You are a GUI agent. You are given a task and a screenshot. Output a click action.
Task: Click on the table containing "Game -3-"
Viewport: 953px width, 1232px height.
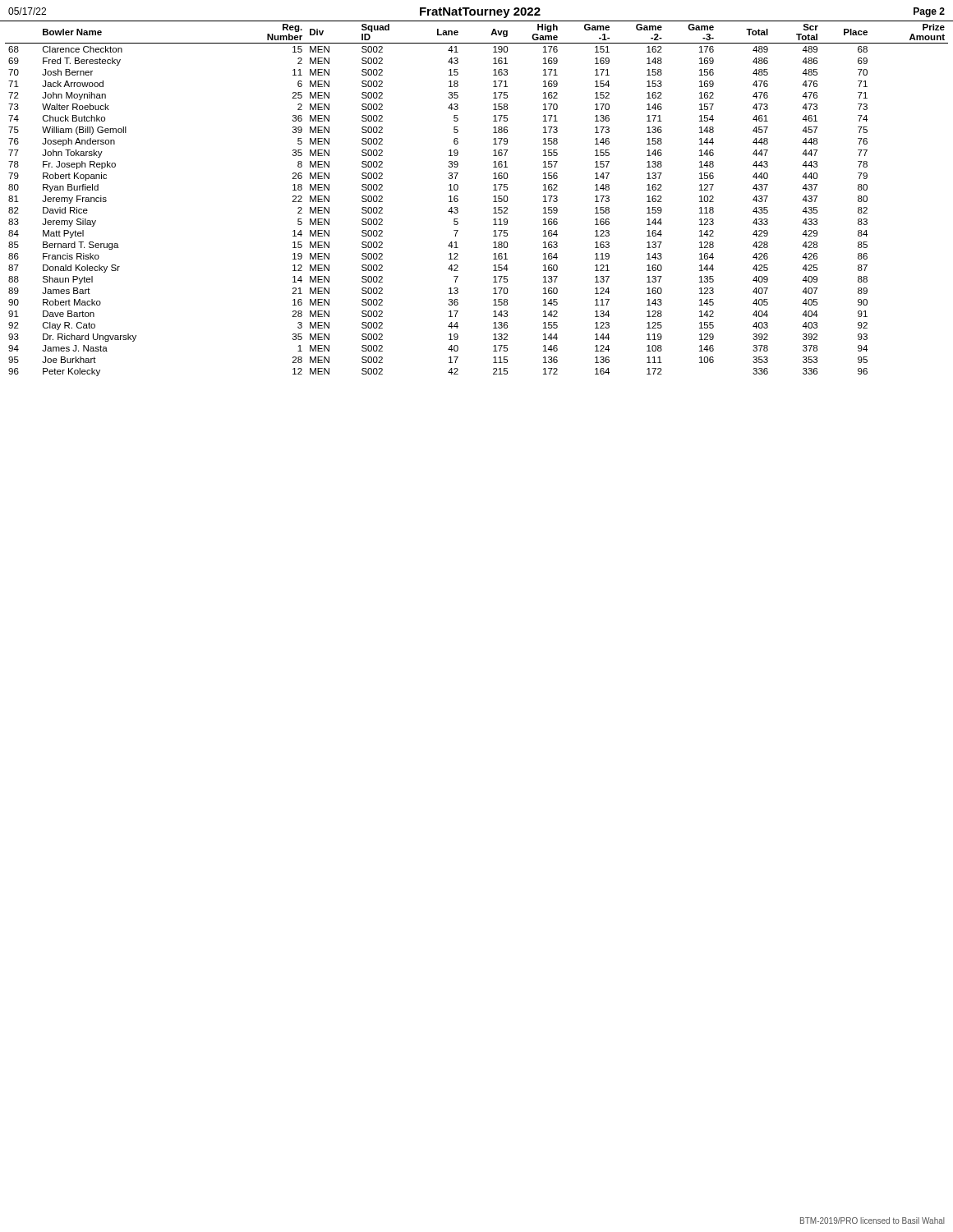[476, 199]
